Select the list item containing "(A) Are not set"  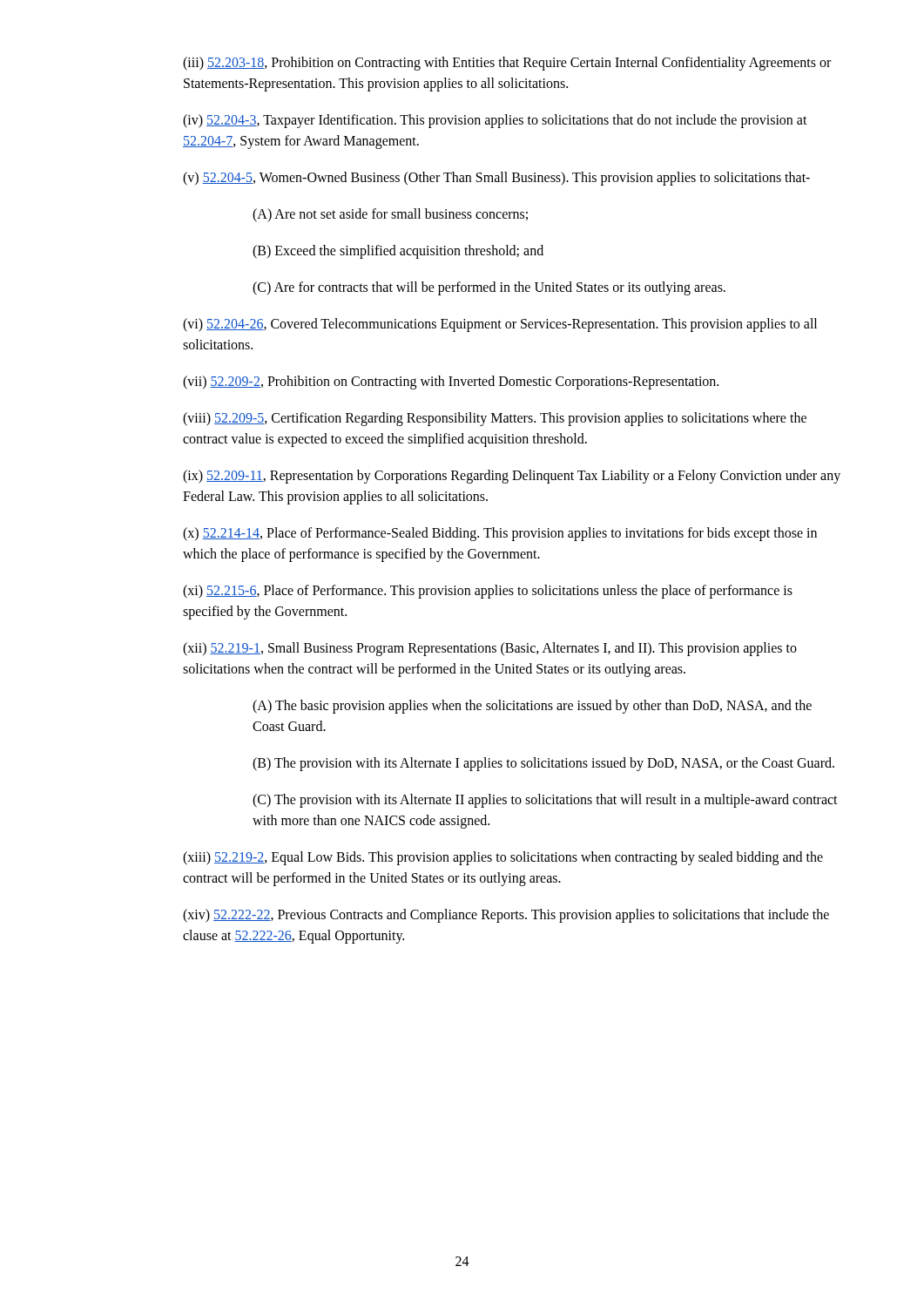(x=391, y=214)
